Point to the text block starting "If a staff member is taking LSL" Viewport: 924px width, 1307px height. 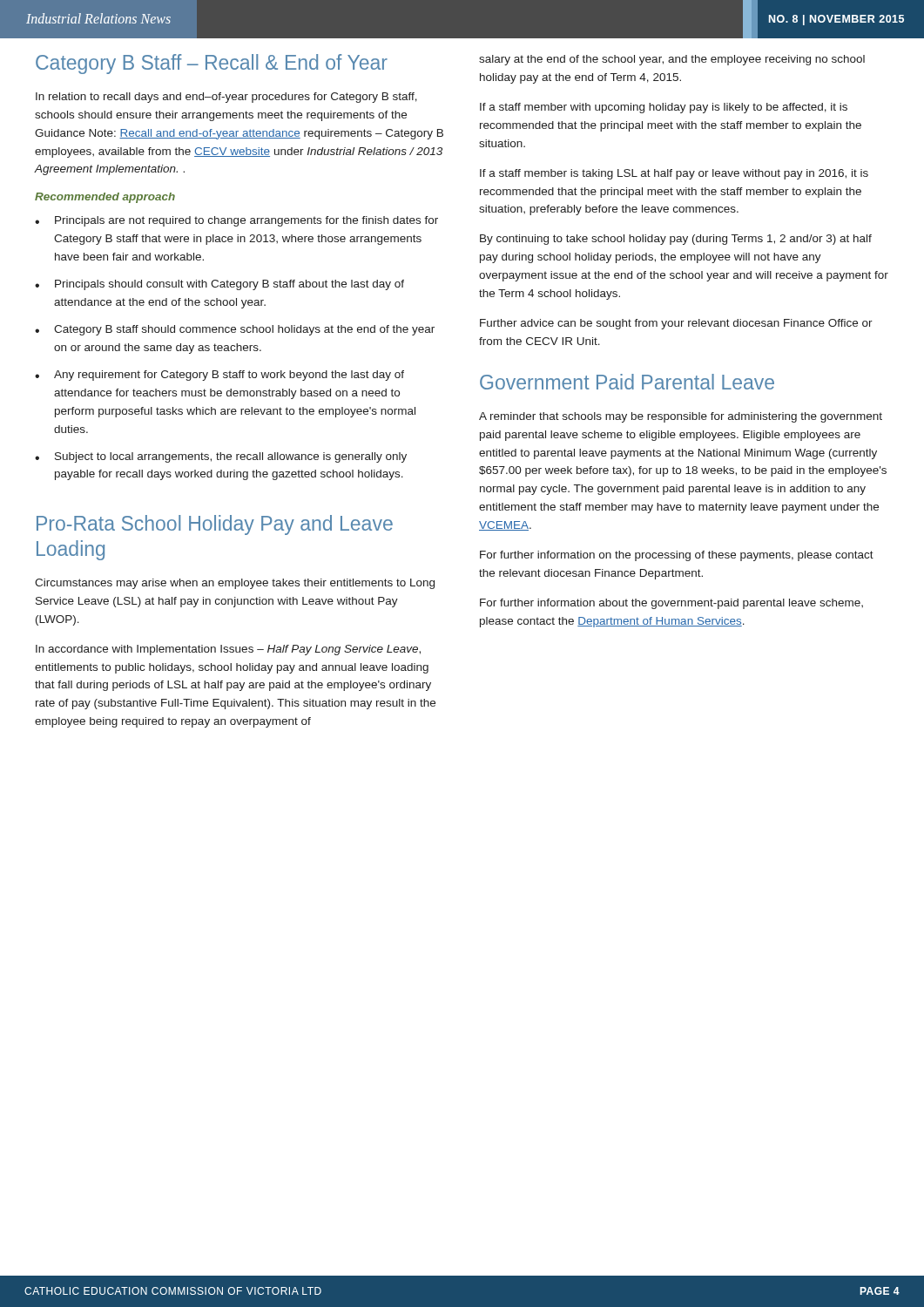pyautogui.click(x=674, y=191)
